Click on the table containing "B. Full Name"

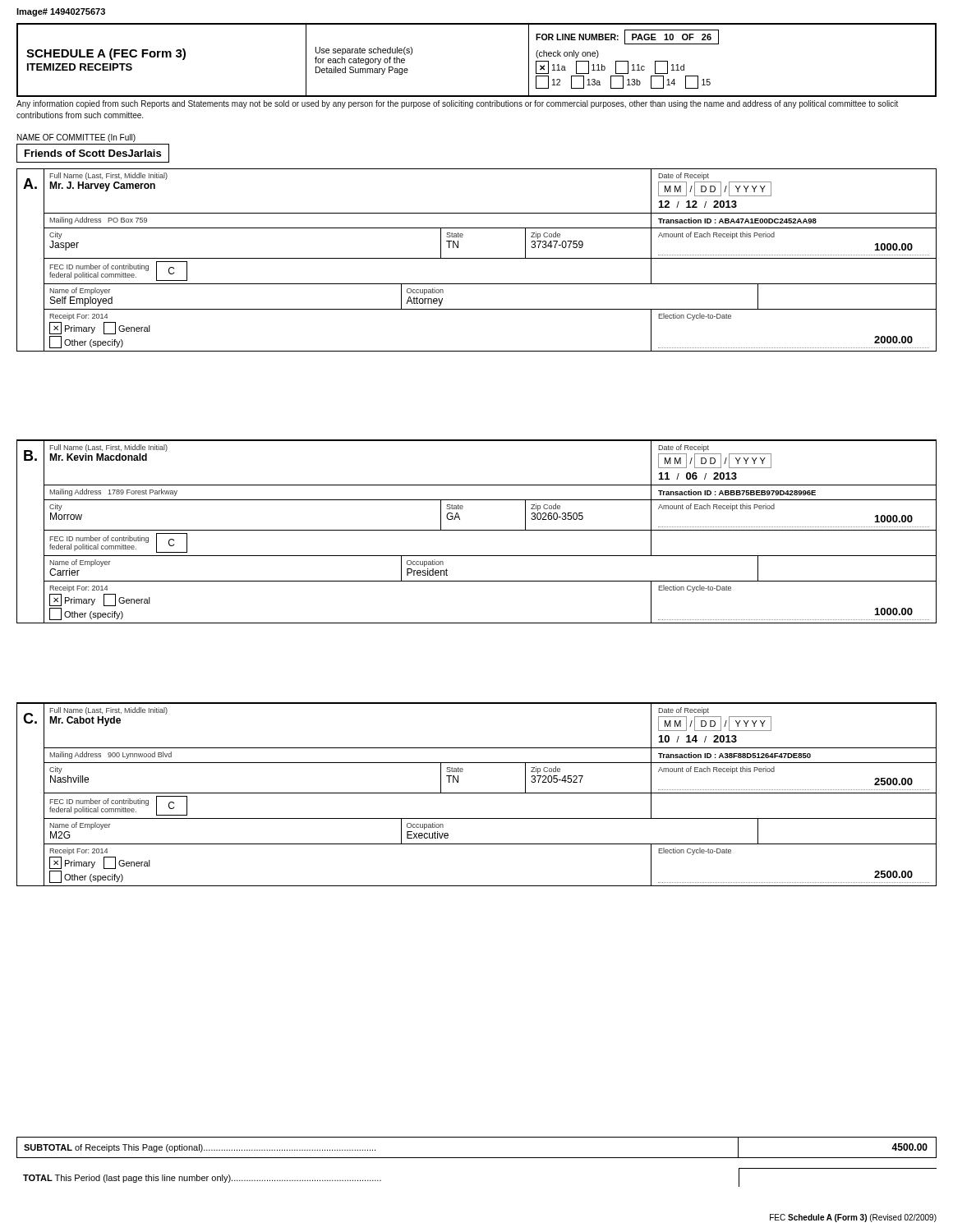pyautogui.click(x=476, y=531)
